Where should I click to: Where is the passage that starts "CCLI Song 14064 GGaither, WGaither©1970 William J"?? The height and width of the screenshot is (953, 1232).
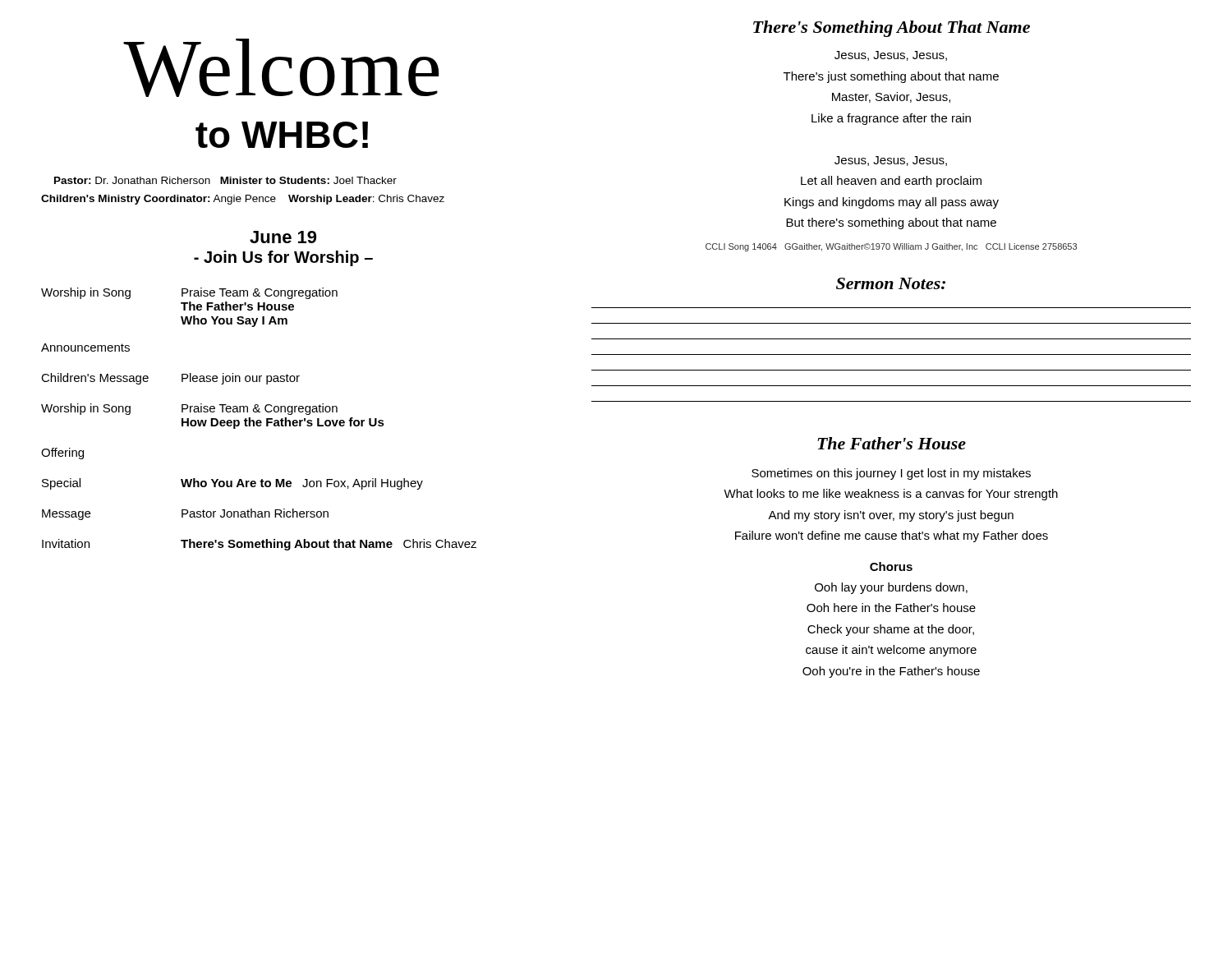891,246
